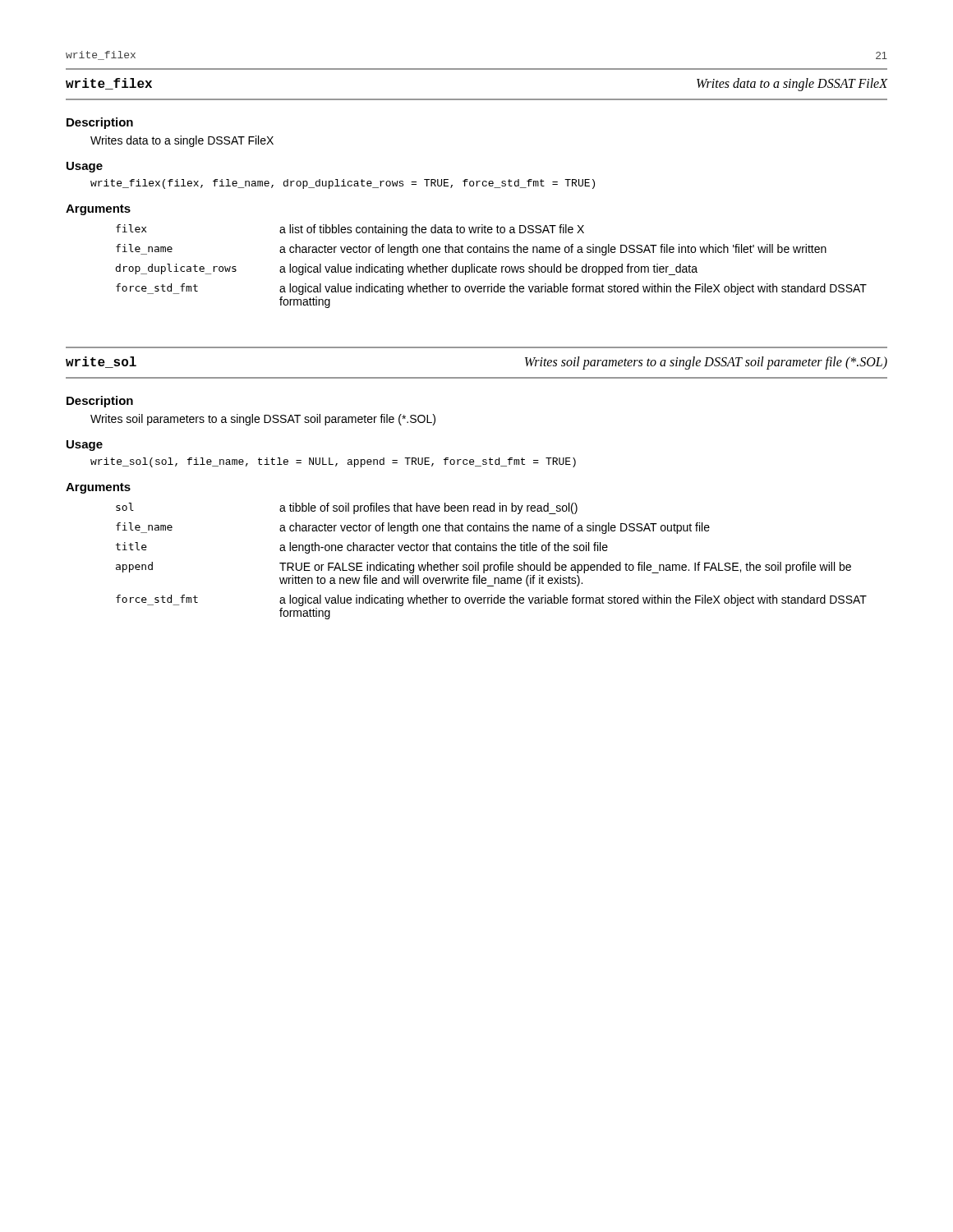
Task: Find the region starting "Writes soil parameters to a"
Action: tap(263, 419)
